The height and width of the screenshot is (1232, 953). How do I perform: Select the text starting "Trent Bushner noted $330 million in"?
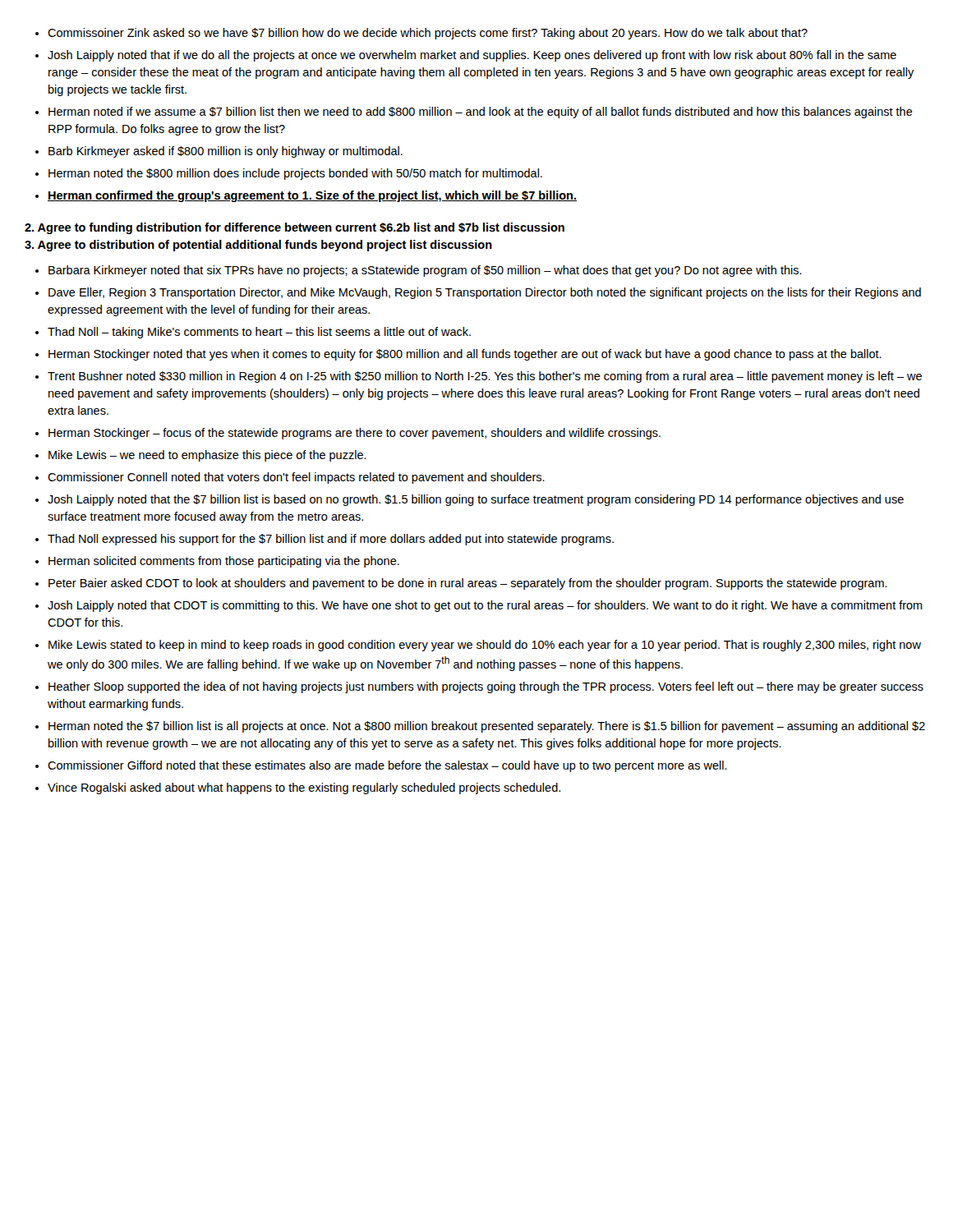coord(485,394)
